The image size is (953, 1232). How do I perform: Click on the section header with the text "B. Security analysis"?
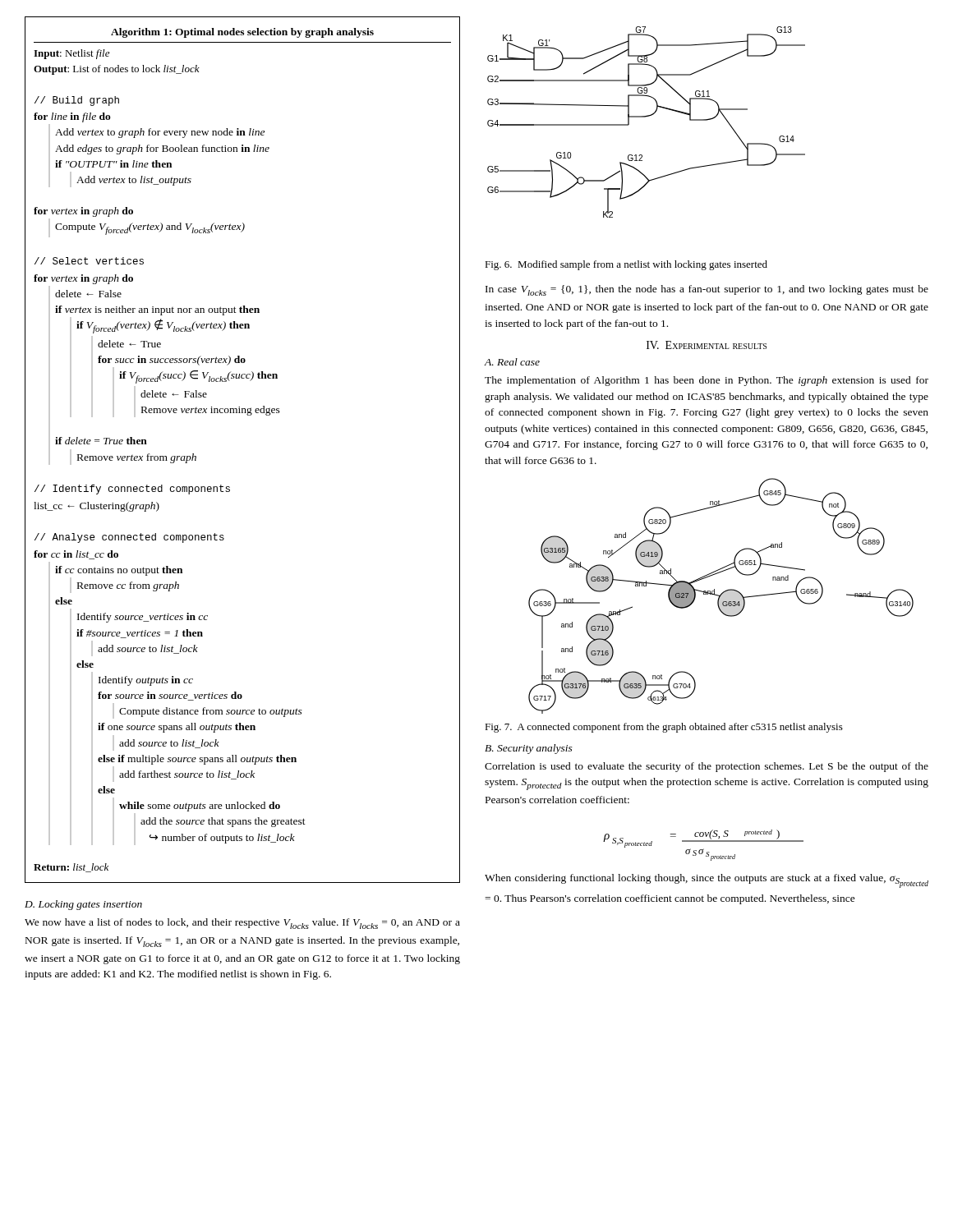point(529,747)
